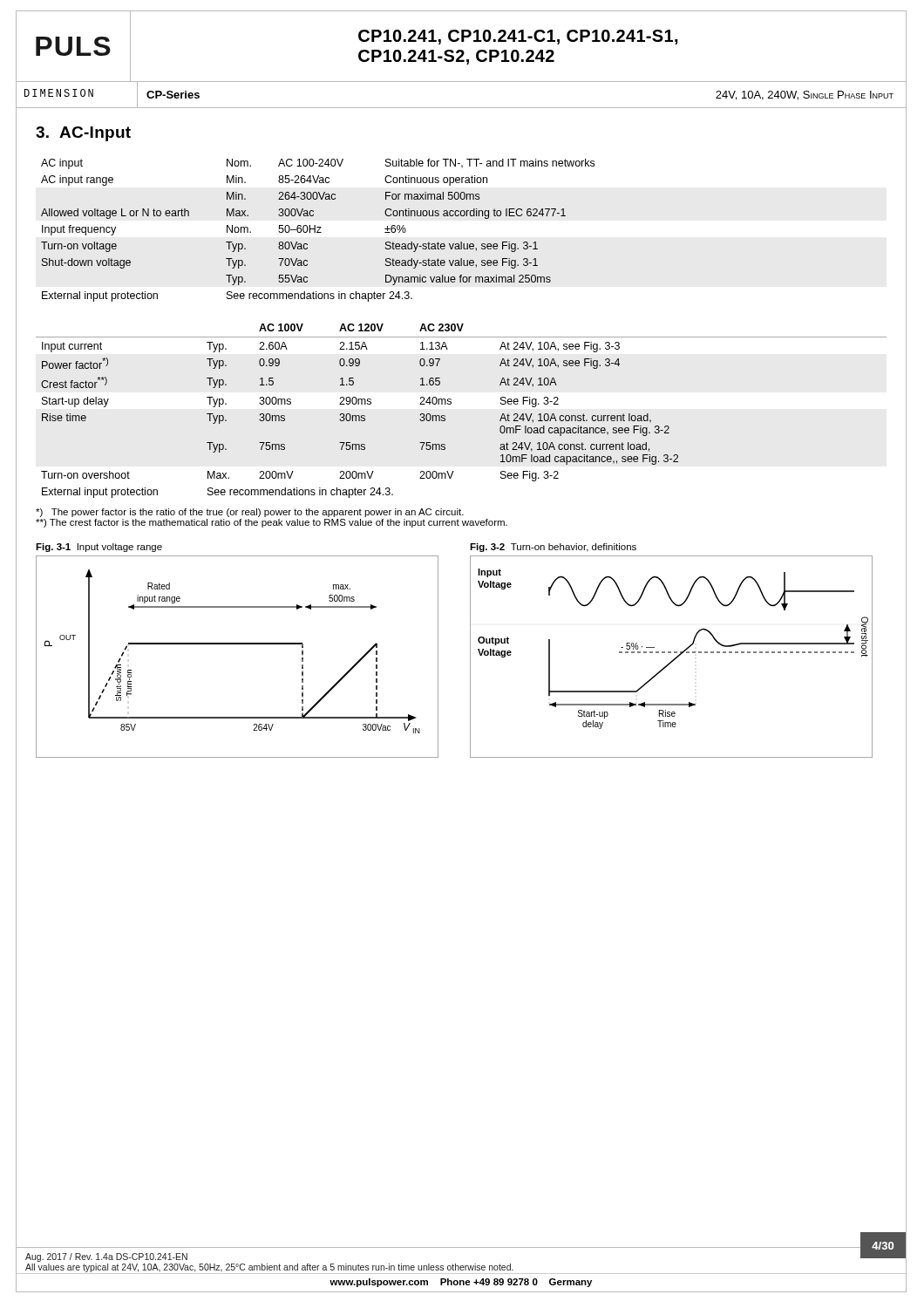Select the section header that says "3. AC-Input"
924x1308 pixels.
tap(83, 132)
